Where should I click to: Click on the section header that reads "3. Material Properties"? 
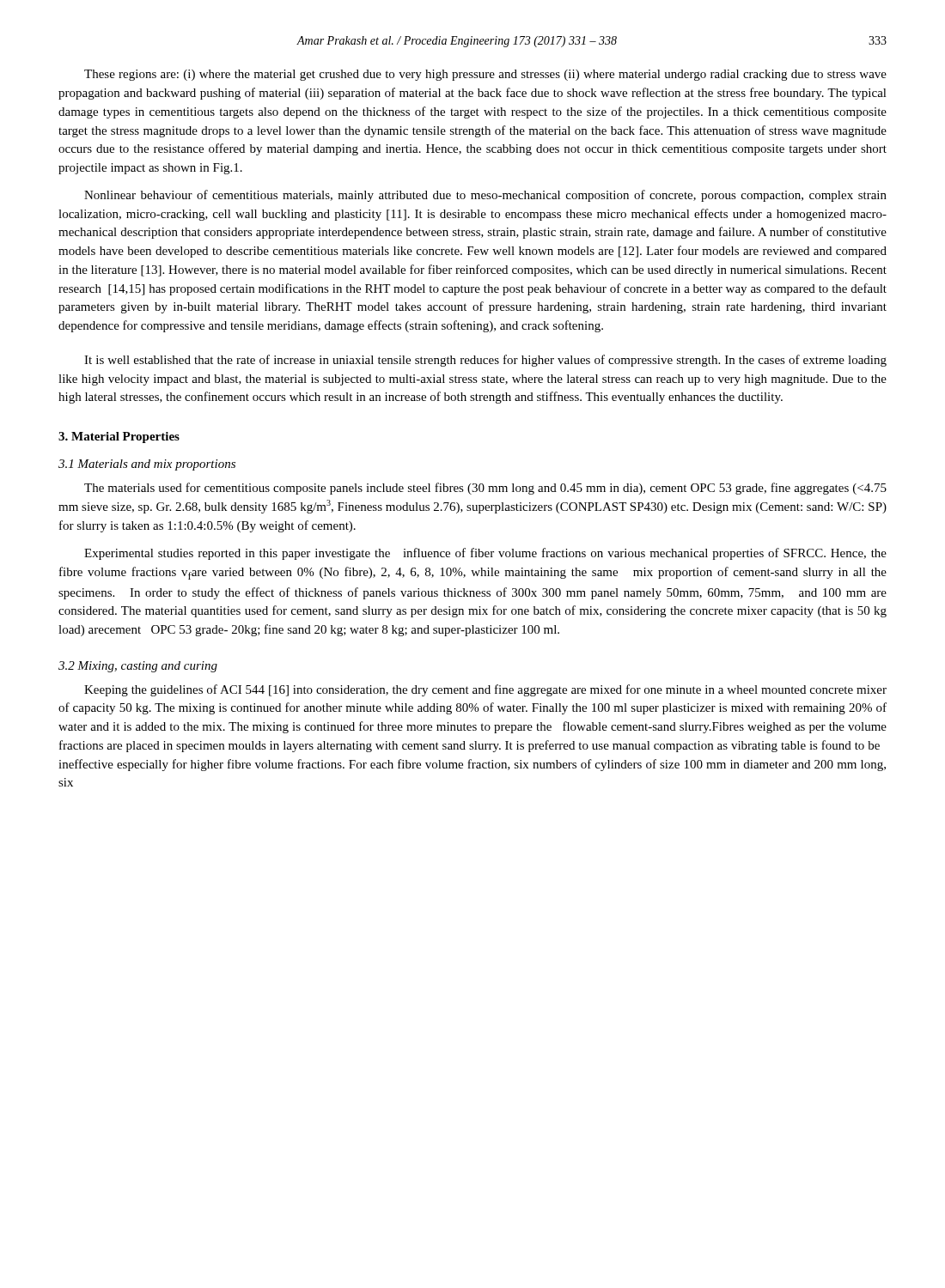click(x=119, y=436)
